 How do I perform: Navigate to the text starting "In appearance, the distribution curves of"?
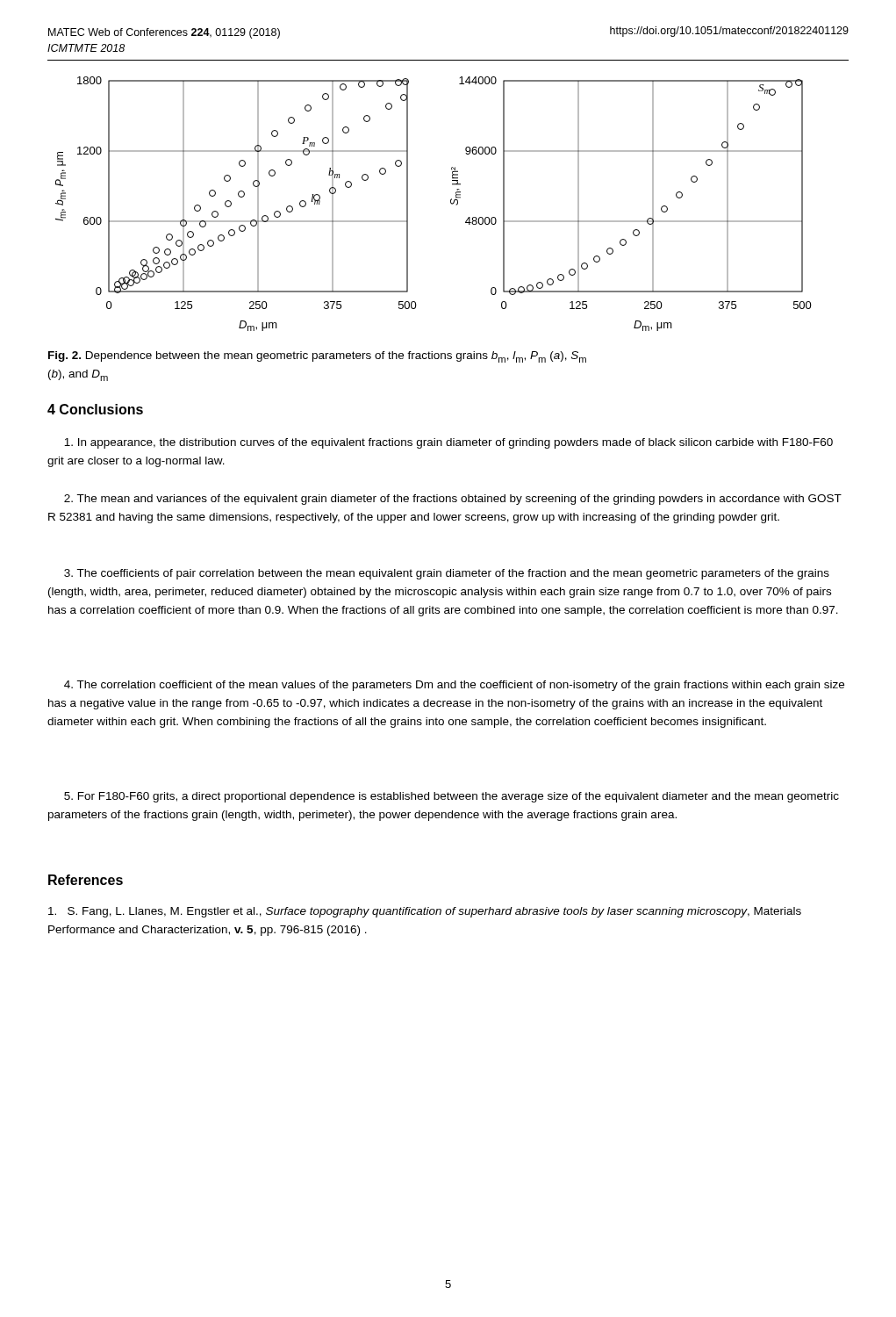coord(440,451)
